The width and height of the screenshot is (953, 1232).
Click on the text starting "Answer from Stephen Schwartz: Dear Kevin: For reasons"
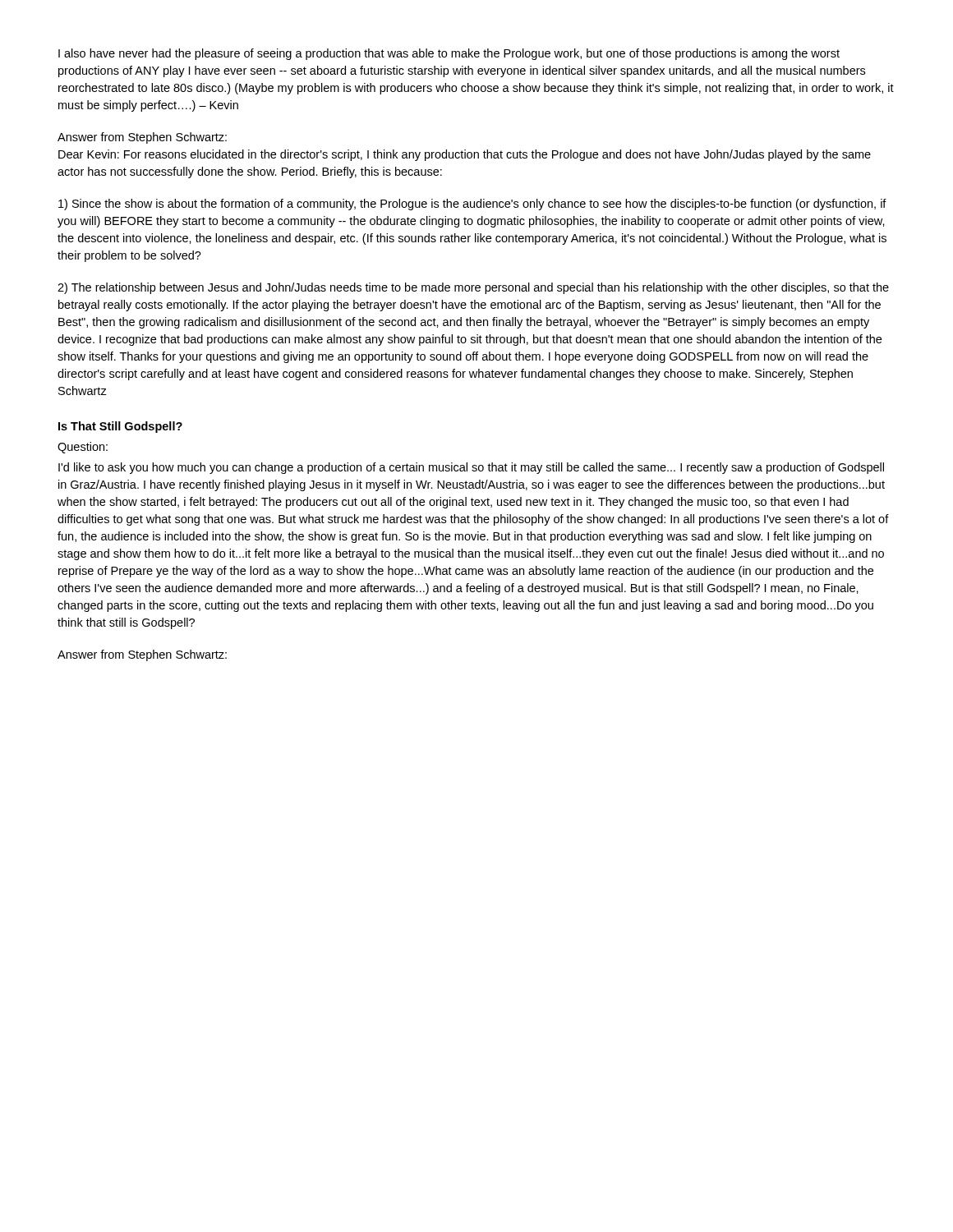point(464,154)
